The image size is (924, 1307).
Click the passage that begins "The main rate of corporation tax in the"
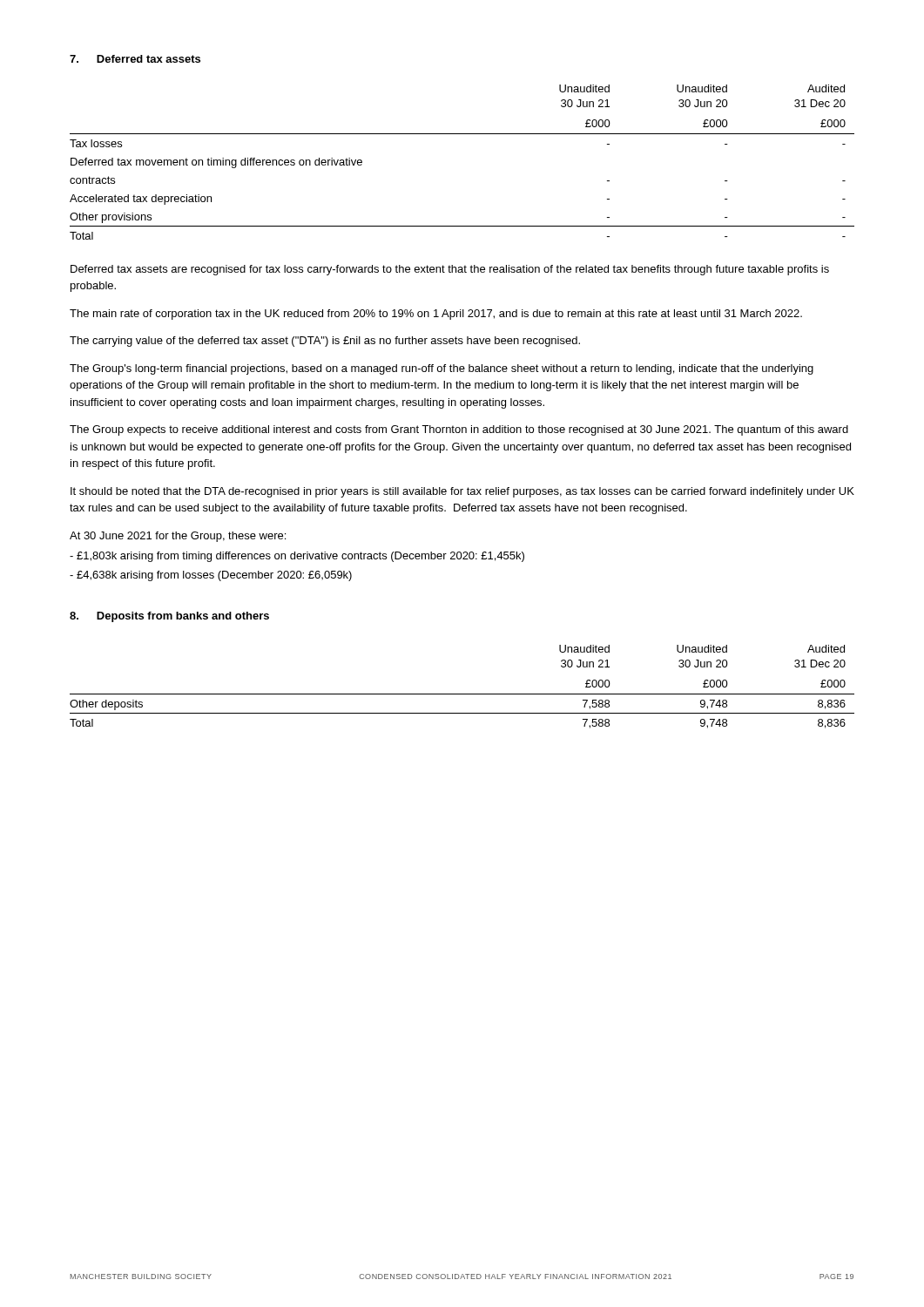436,313
